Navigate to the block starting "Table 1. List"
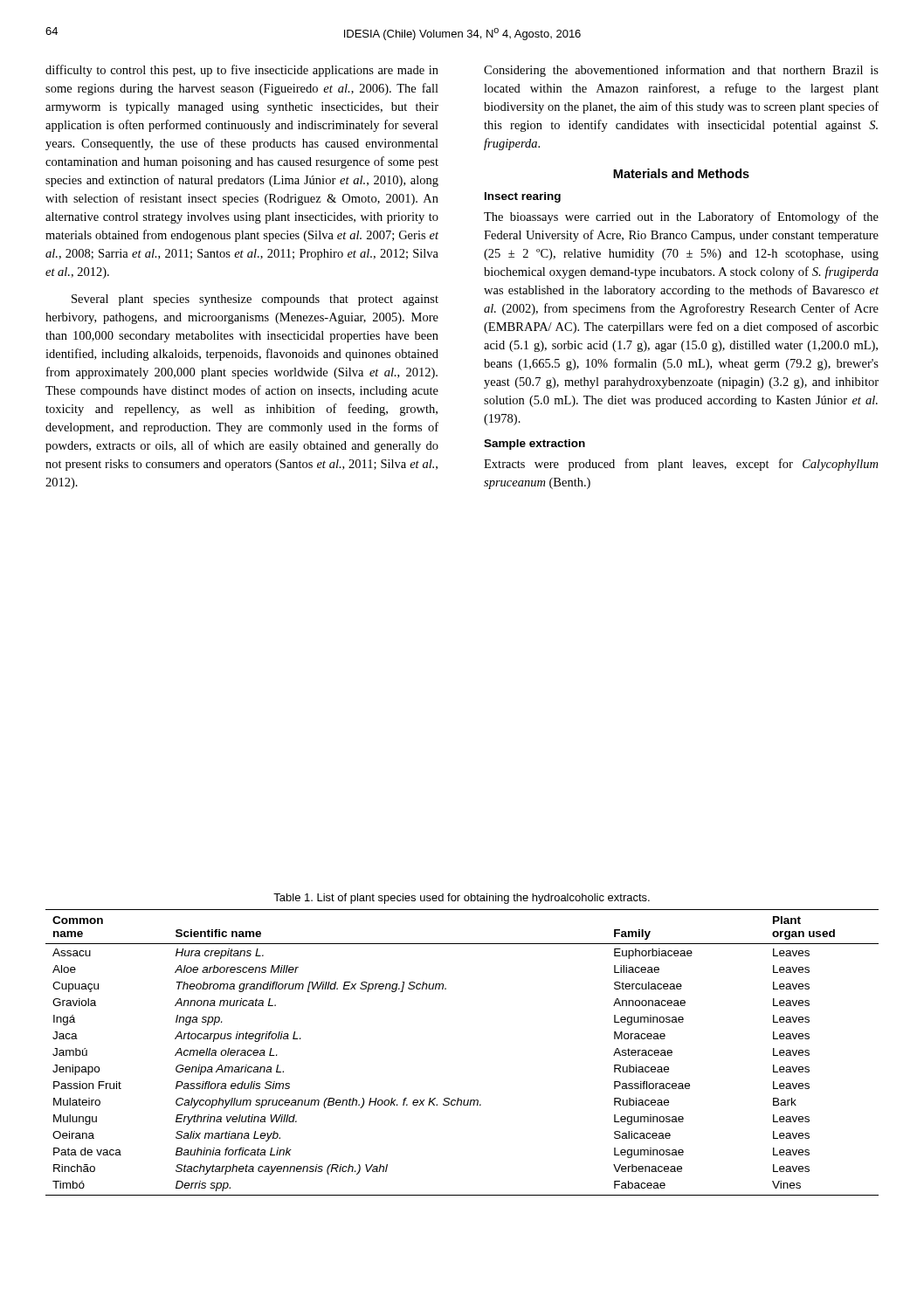This screenshot has height=1310, width=924. pyautogui.click(x=462, y=897)
